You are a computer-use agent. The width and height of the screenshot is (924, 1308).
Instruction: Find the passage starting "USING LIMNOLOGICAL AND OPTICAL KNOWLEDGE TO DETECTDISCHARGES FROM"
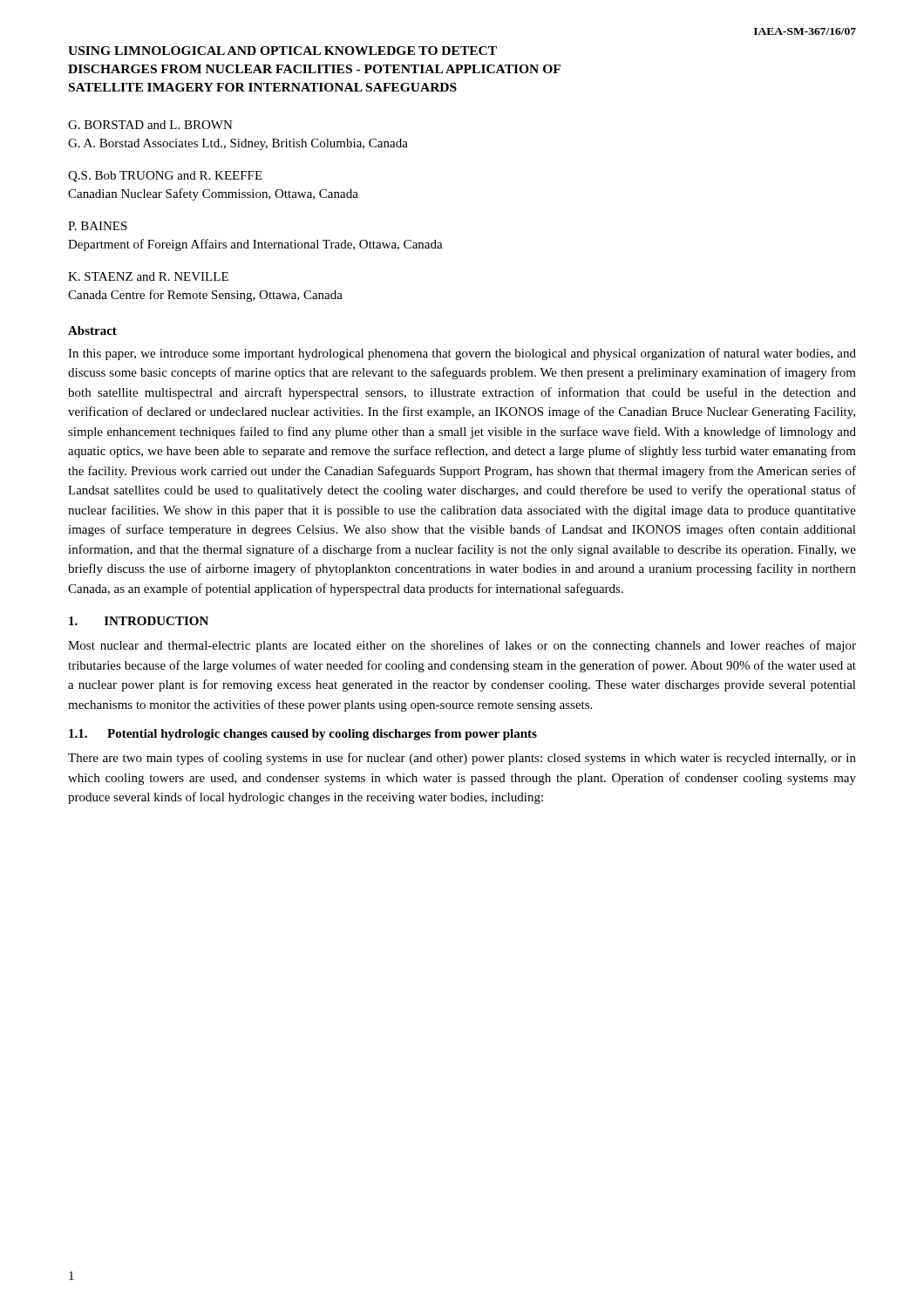click(462, 69)
